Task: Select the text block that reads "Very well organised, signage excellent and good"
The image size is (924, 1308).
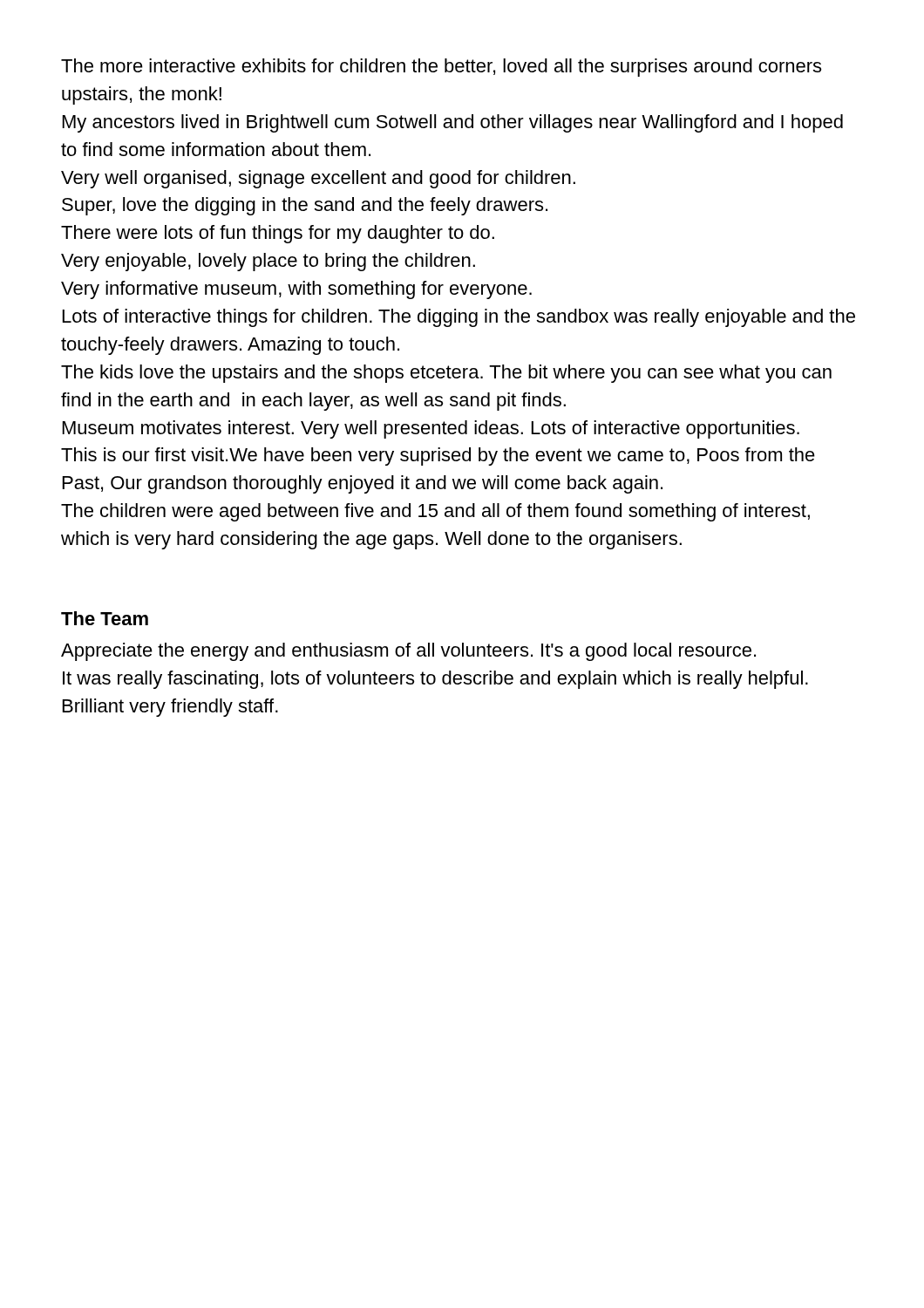Action: click(319, 177)
